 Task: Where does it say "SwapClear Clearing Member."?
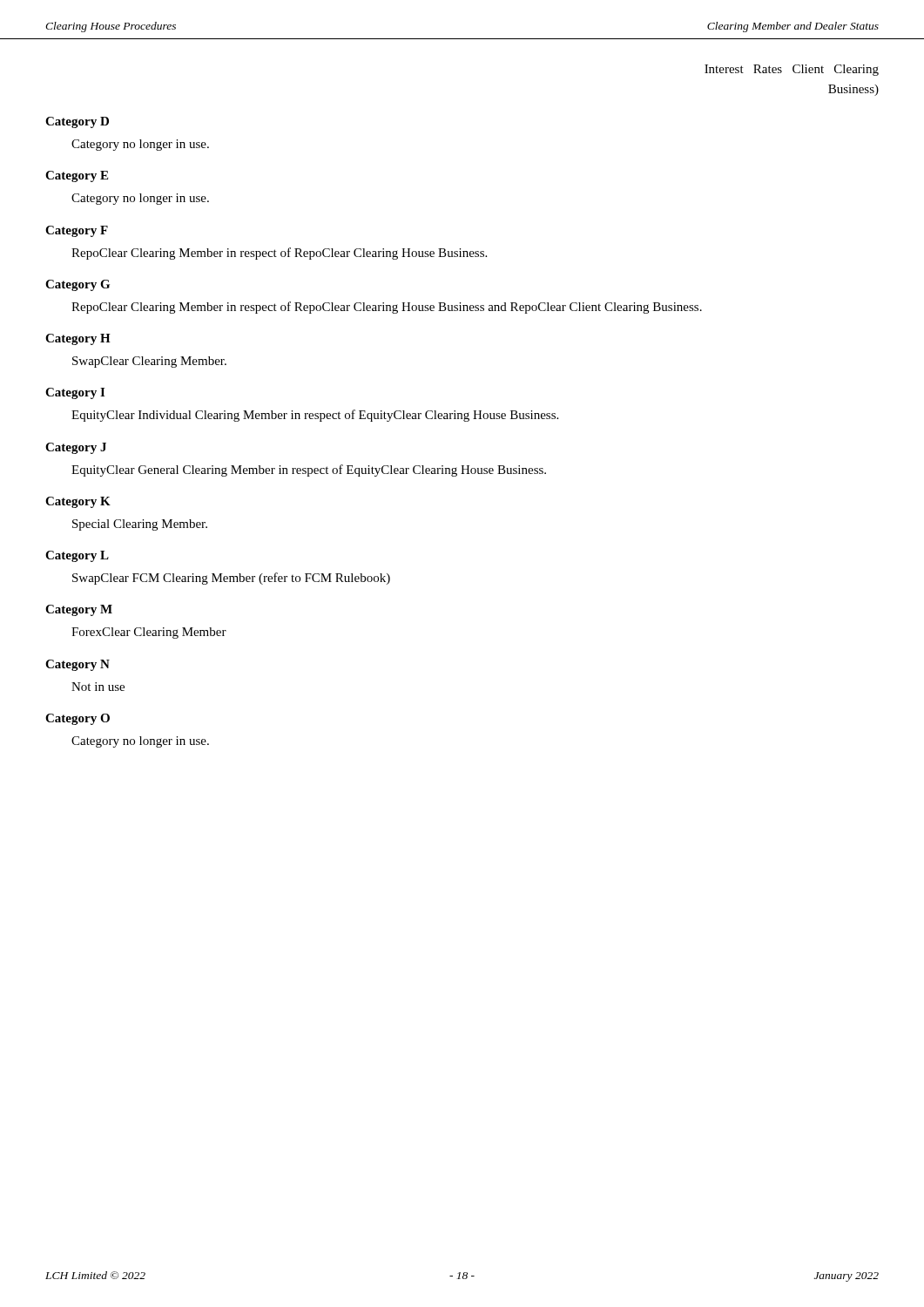coord(149,361)
